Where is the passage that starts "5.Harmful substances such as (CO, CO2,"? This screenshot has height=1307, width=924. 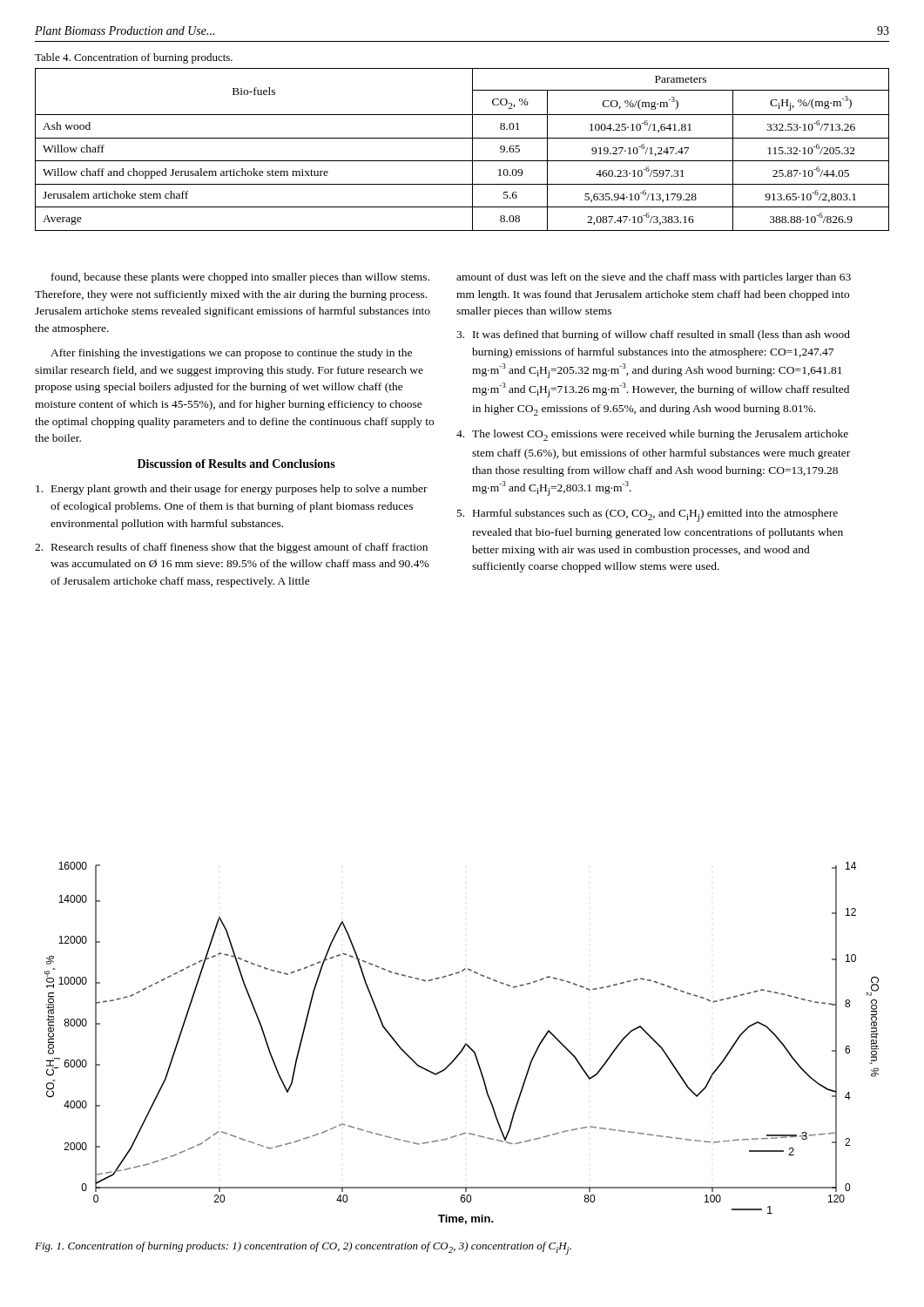(x=658, y=540)
